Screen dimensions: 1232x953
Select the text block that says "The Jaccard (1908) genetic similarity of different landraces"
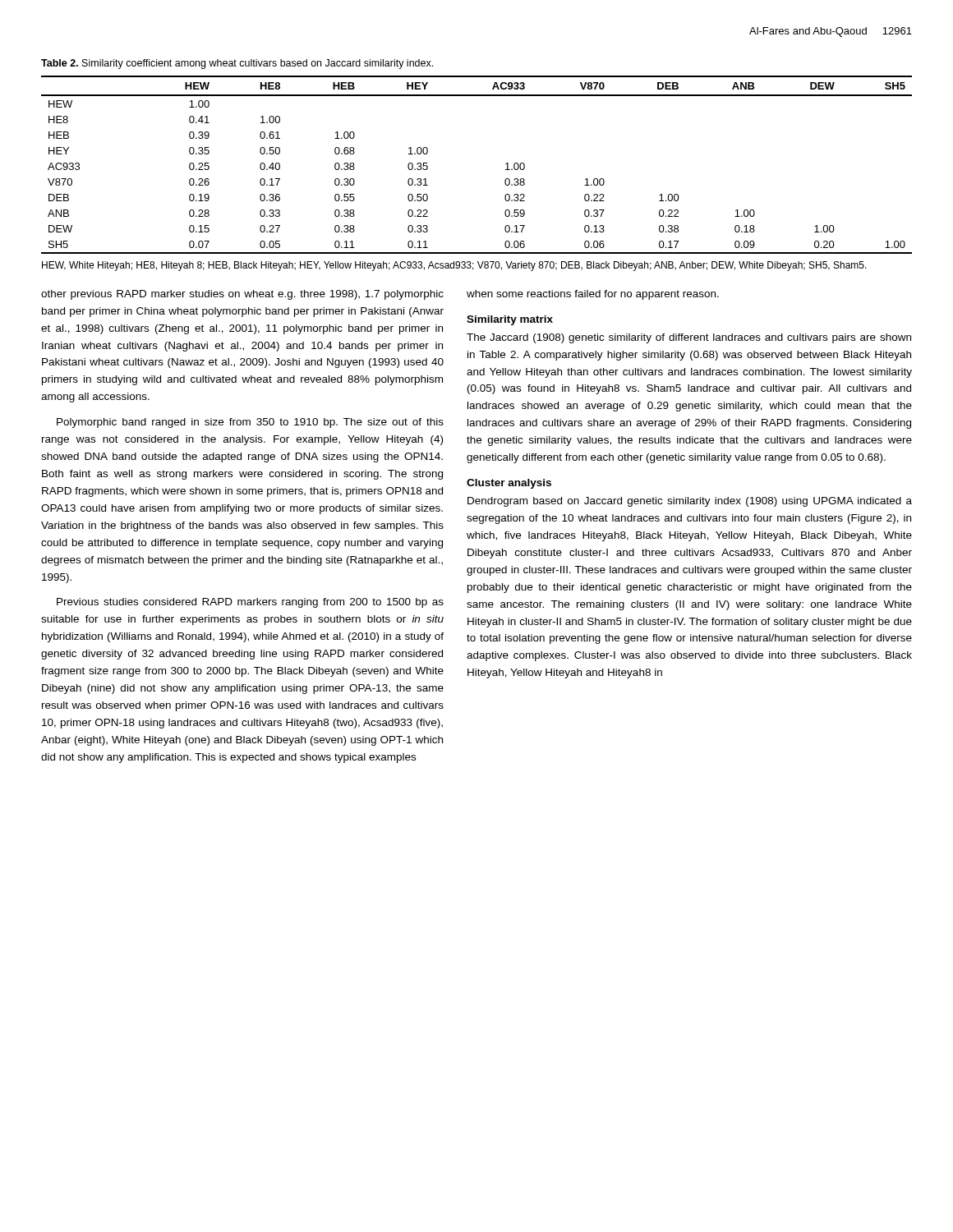click(689, 398)
